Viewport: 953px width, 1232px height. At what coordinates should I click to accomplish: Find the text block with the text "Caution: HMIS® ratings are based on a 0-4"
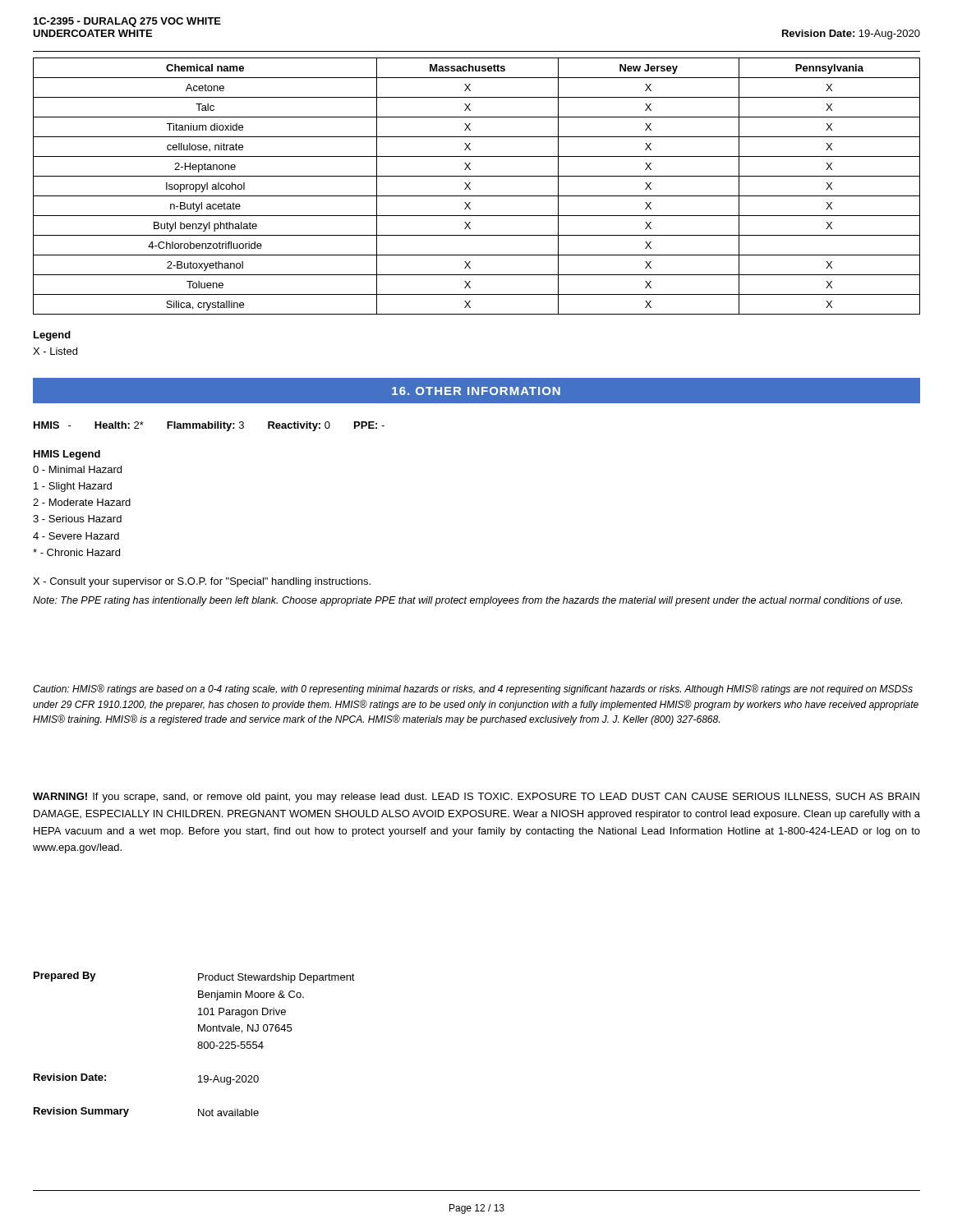click(476, 704)
